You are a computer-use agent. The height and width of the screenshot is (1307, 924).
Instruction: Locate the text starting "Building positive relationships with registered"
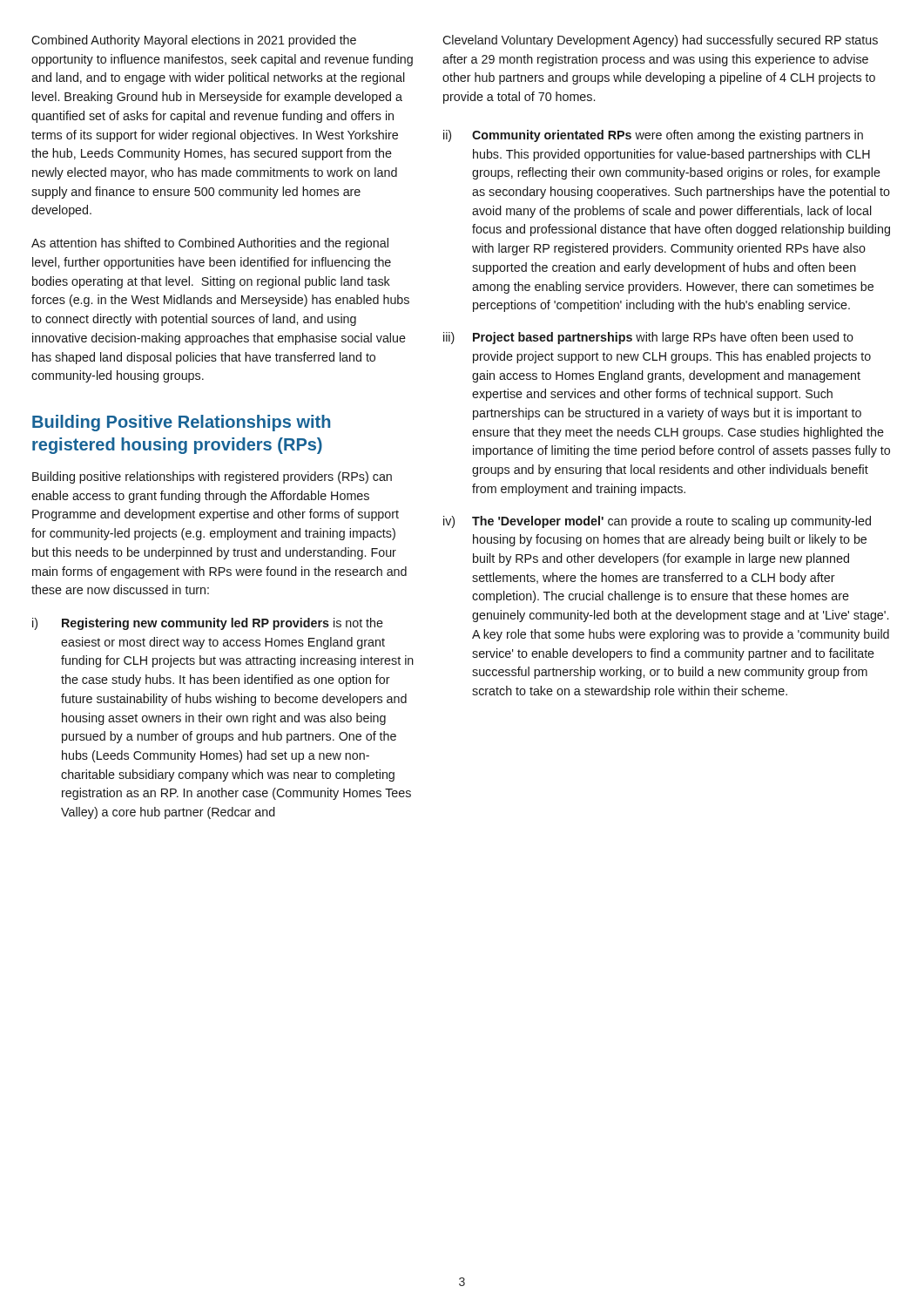[x=219, y=533]
